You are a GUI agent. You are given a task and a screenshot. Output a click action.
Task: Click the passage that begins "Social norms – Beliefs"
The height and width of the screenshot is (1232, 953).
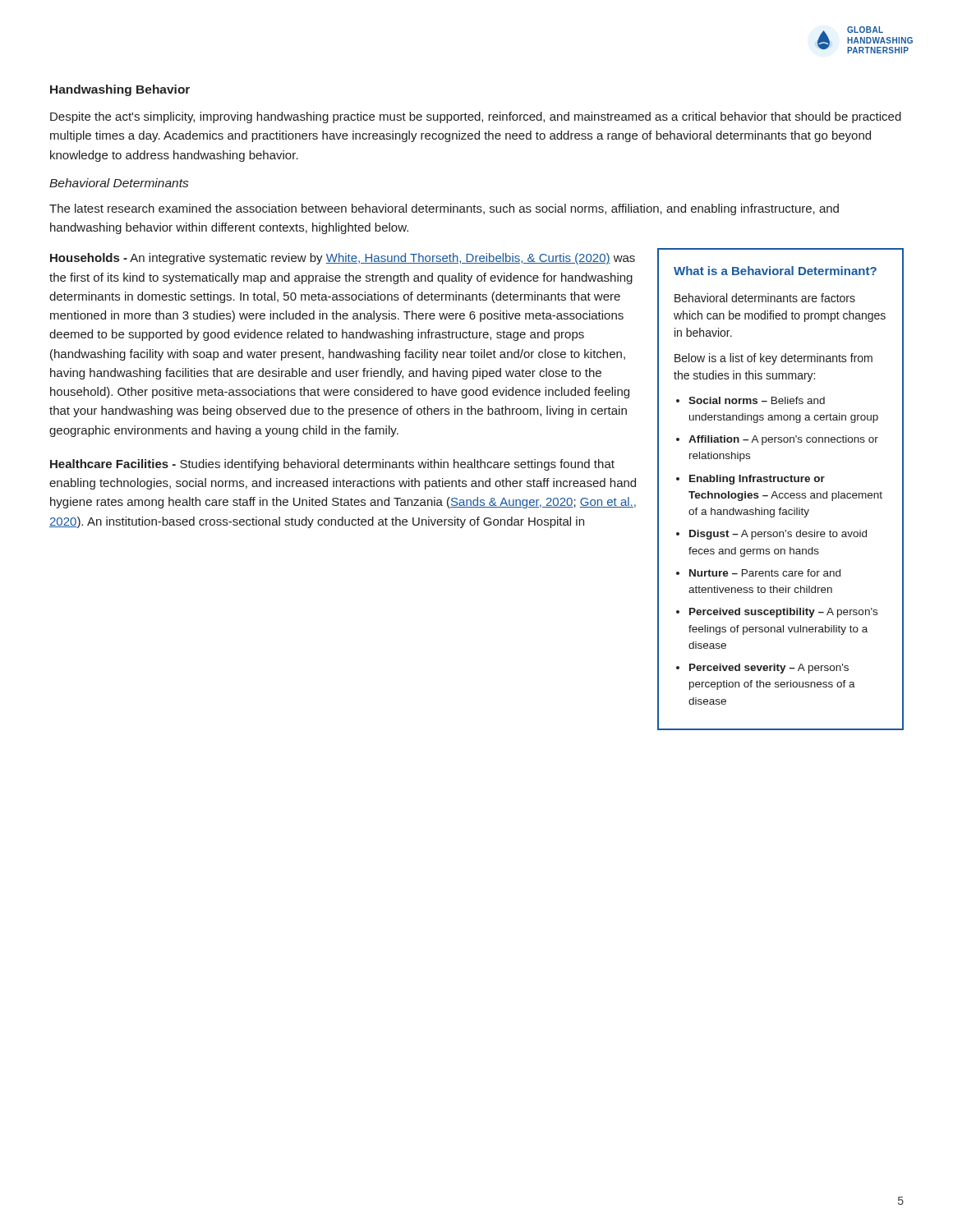pos(783,408)
